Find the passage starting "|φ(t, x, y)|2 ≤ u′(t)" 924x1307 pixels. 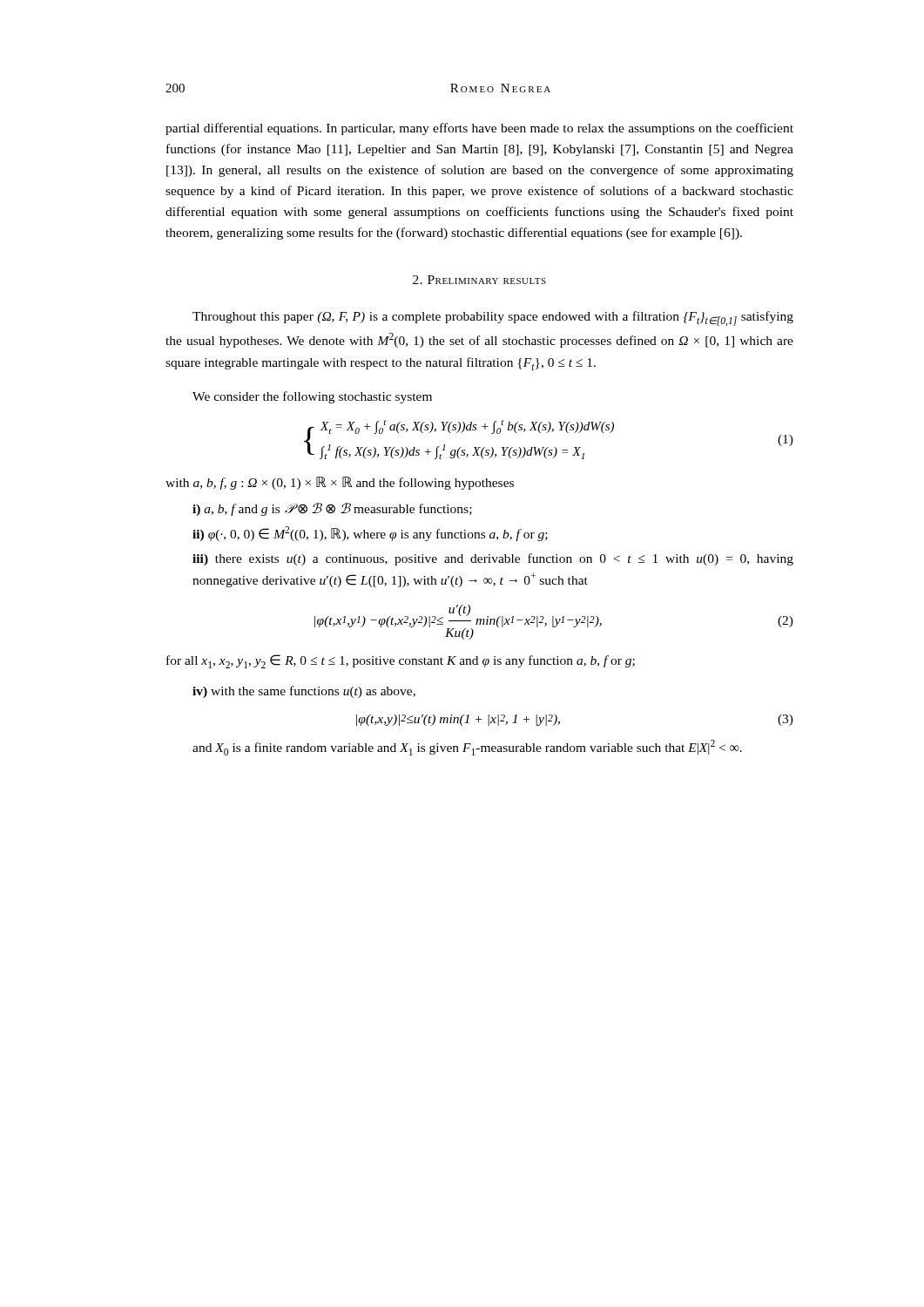tap(479, 719)
